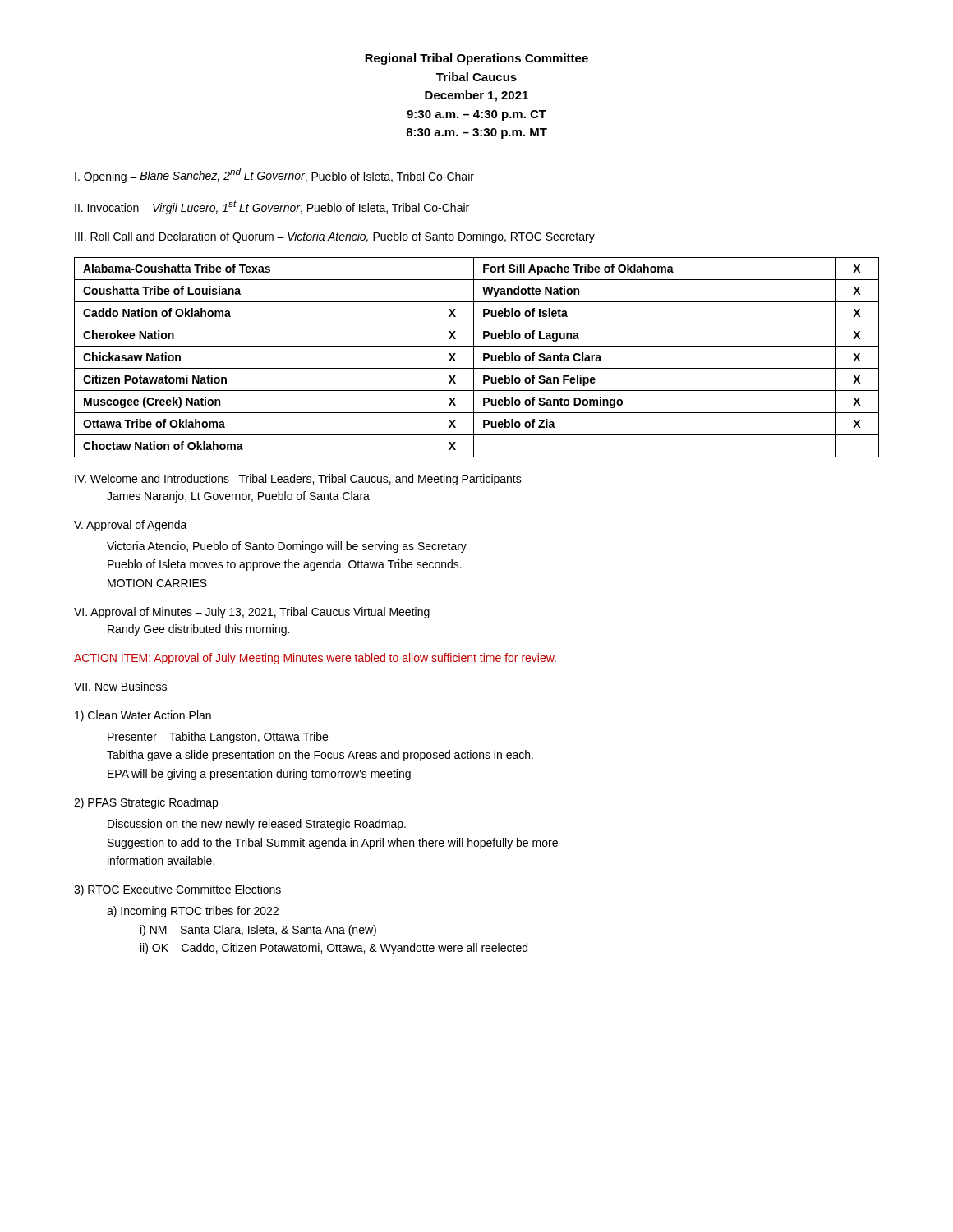Find the table
The height and width of the screenshot is (1232, 953).
pos(476,357)
